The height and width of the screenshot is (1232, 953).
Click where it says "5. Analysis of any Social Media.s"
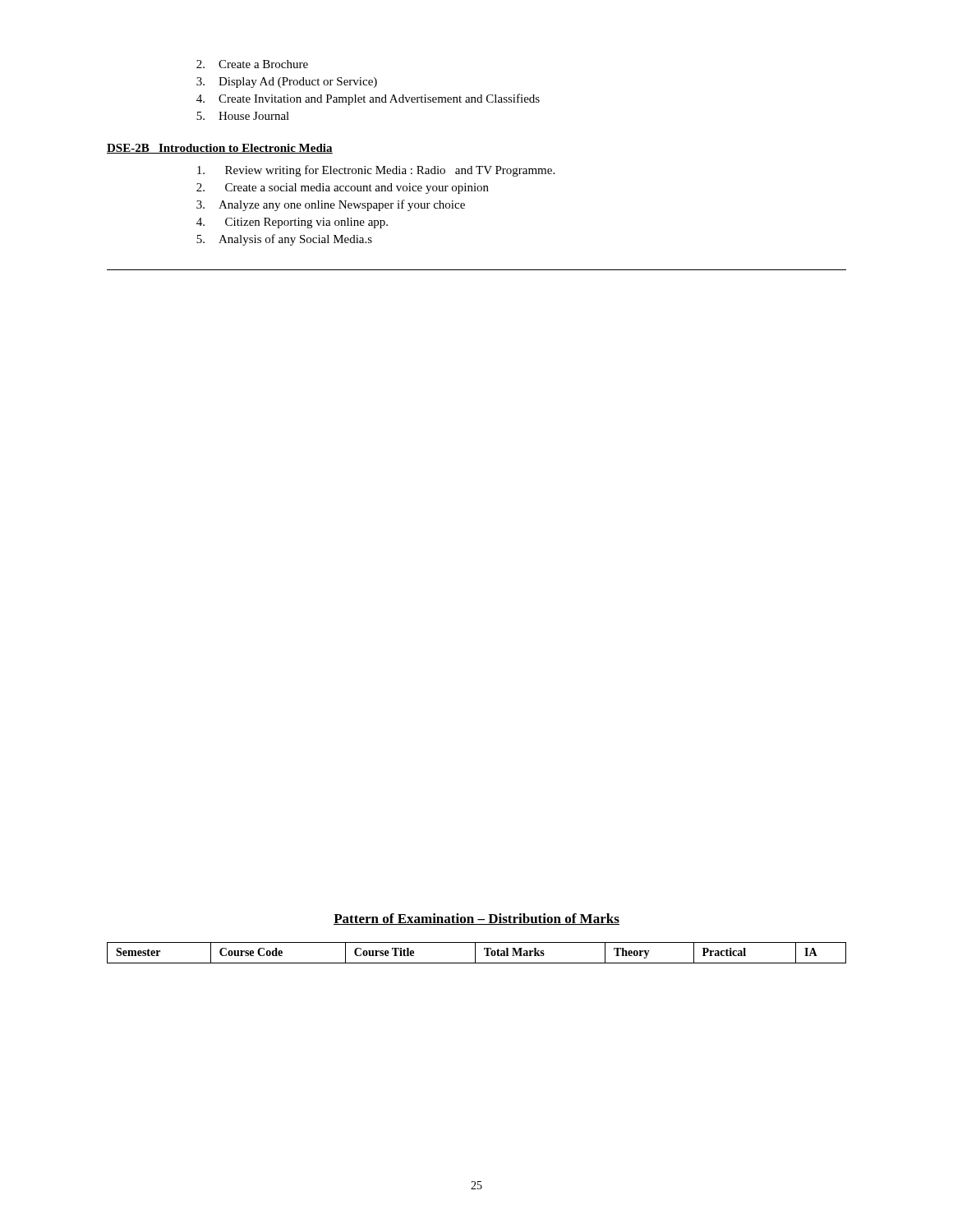(272, 239)
